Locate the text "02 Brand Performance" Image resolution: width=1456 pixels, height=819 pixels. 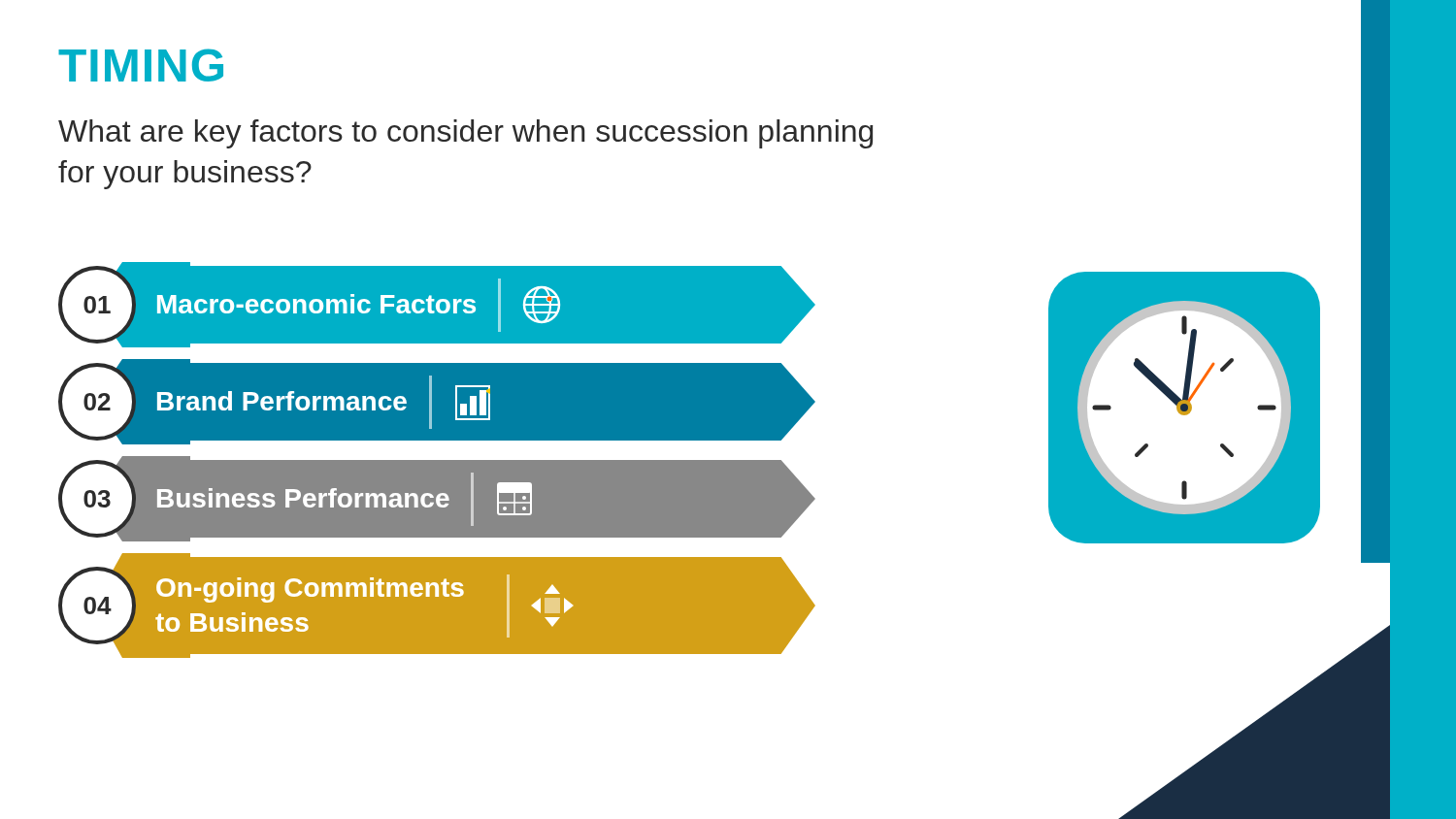(x=437, y=402)
